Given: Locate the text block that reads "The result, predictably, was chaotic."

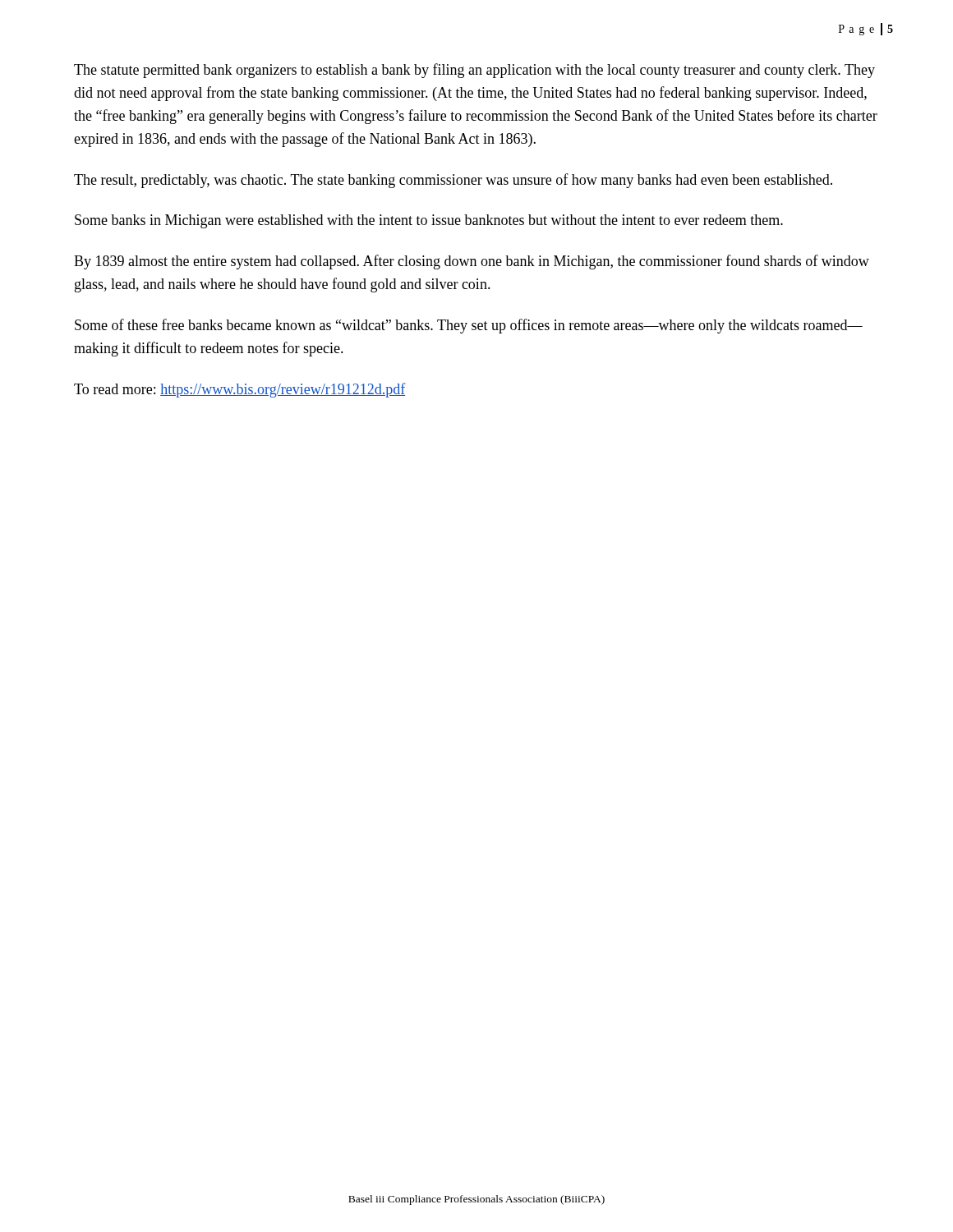Looking at the screenshot, I should click(454, 180).
